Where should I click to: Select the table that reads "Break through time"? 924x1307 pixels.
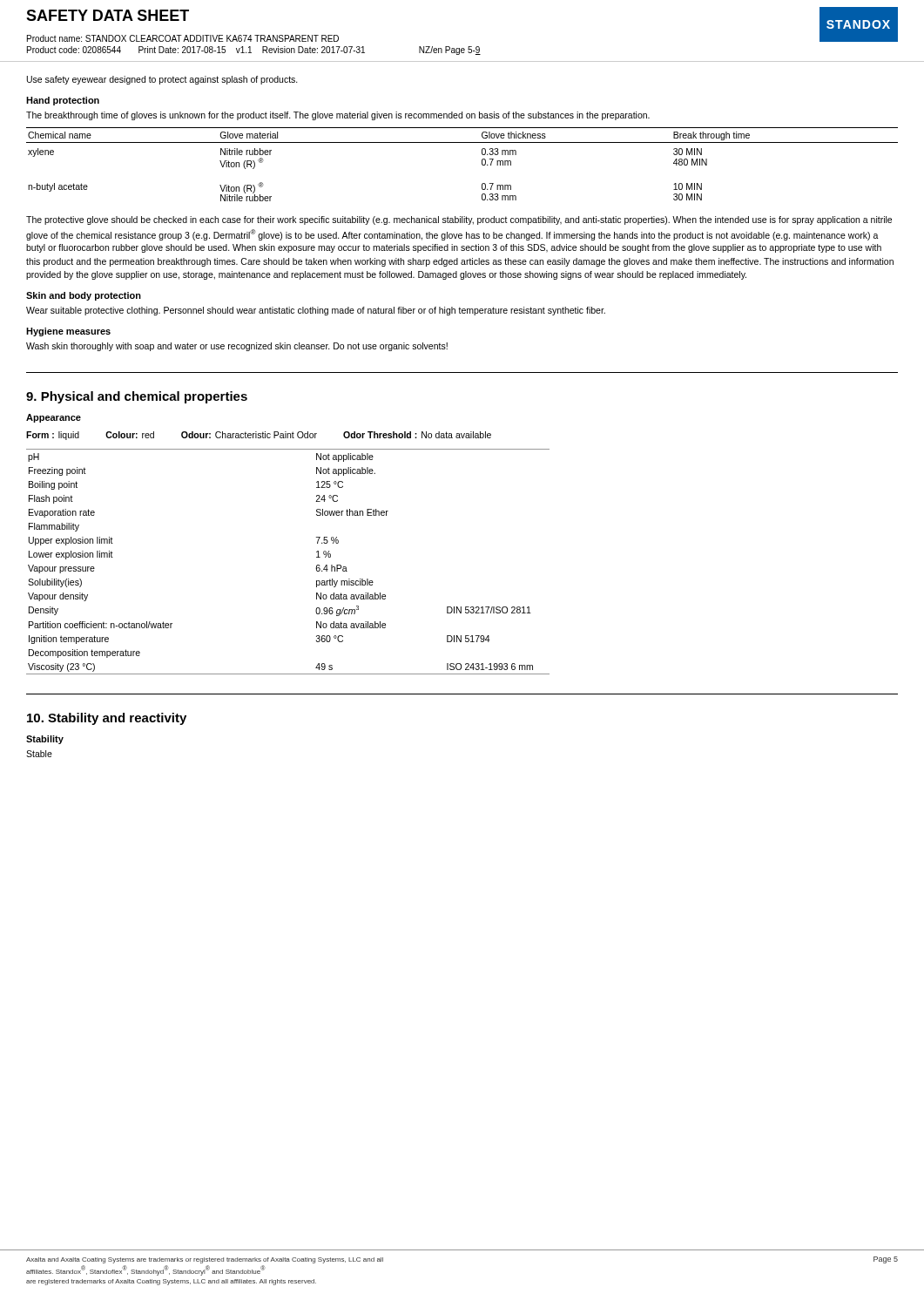point(462,167)
